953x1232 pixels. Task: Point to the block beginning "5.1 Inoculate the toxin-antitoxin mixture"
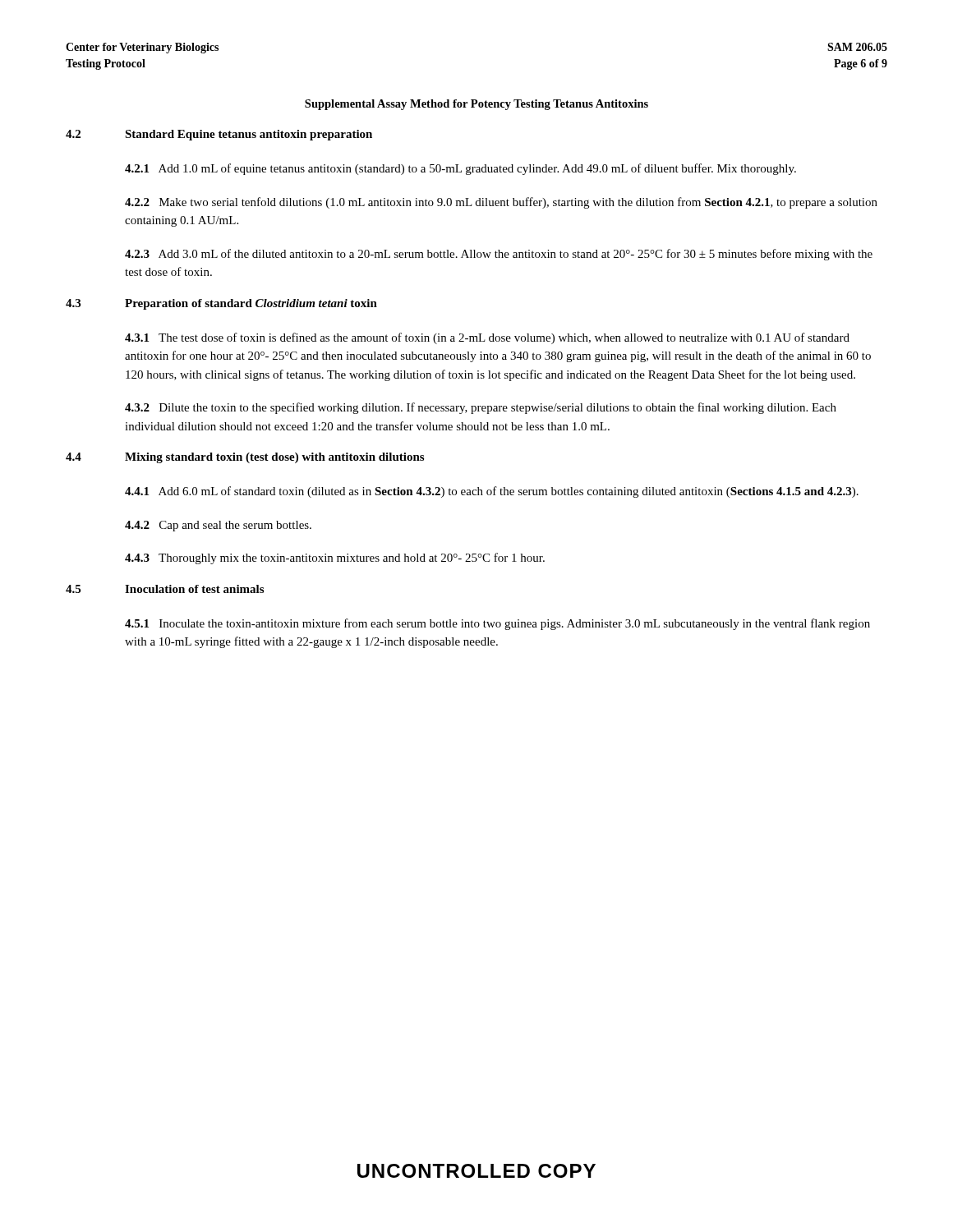click(498, 632)
